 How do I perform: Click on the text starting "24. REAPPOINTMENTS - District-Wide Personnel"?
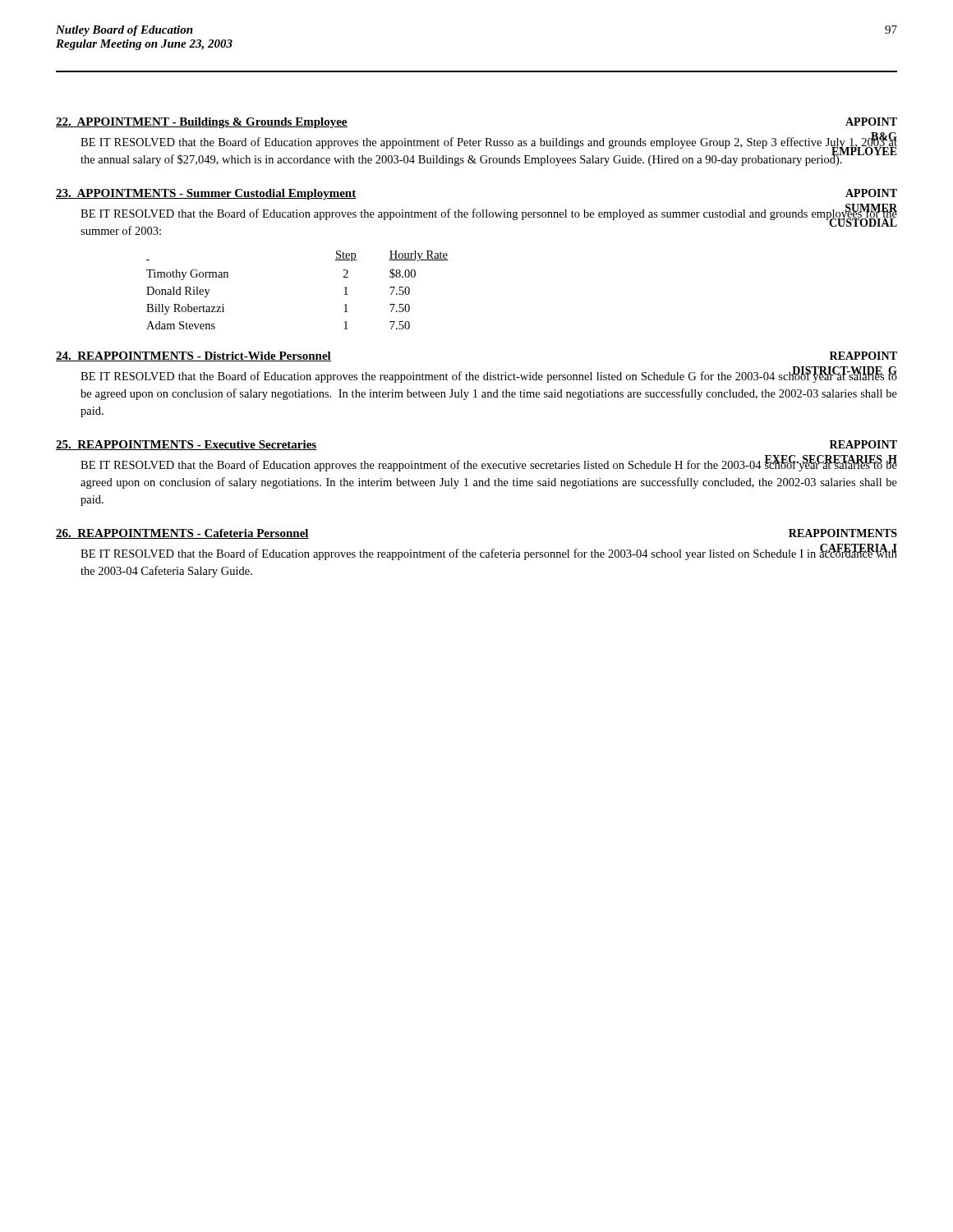coord(193,356)
